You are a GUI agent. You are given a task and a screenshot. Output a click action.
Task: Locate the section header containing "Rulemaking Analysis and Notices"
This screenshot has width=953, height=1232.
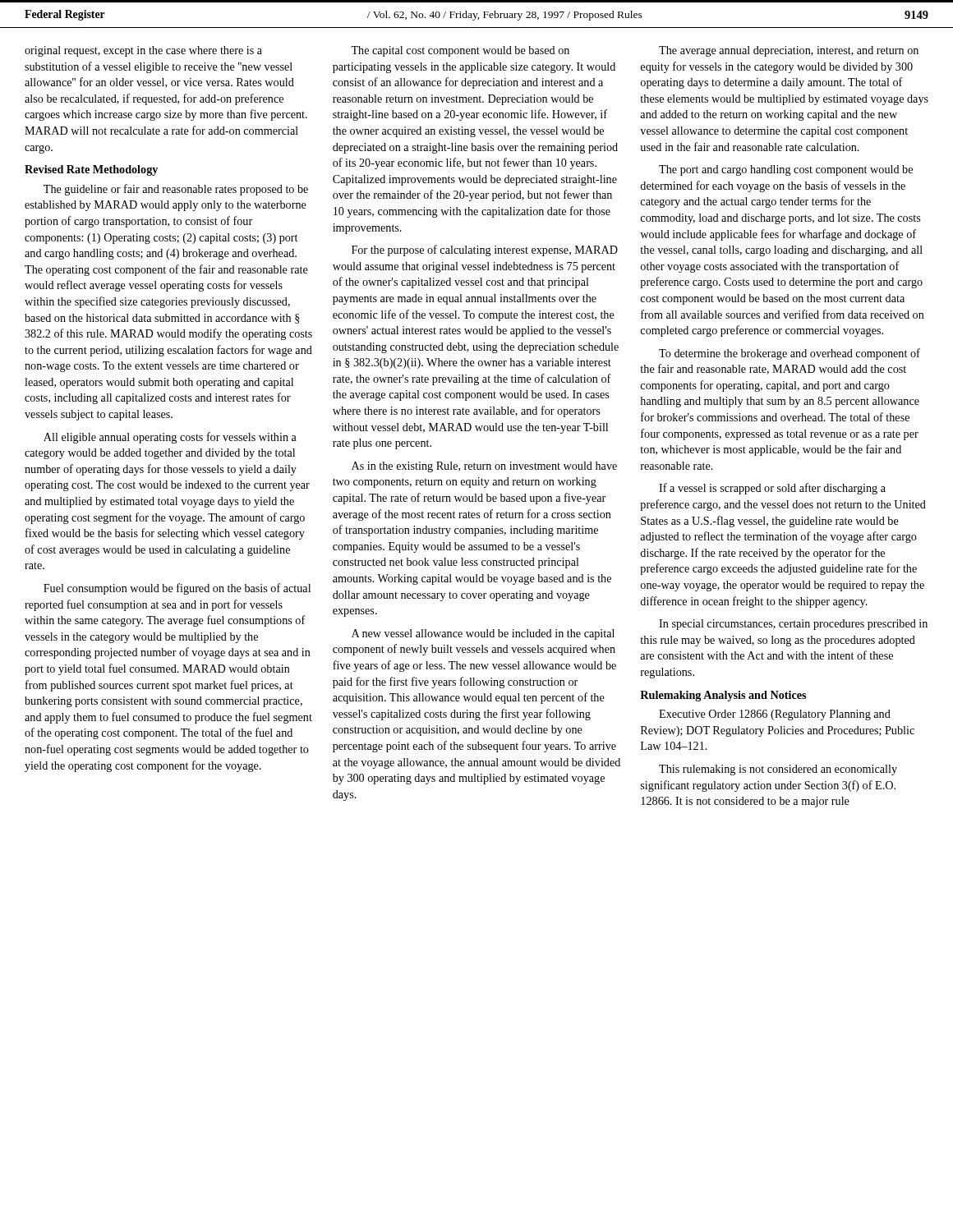pos(723,694)
